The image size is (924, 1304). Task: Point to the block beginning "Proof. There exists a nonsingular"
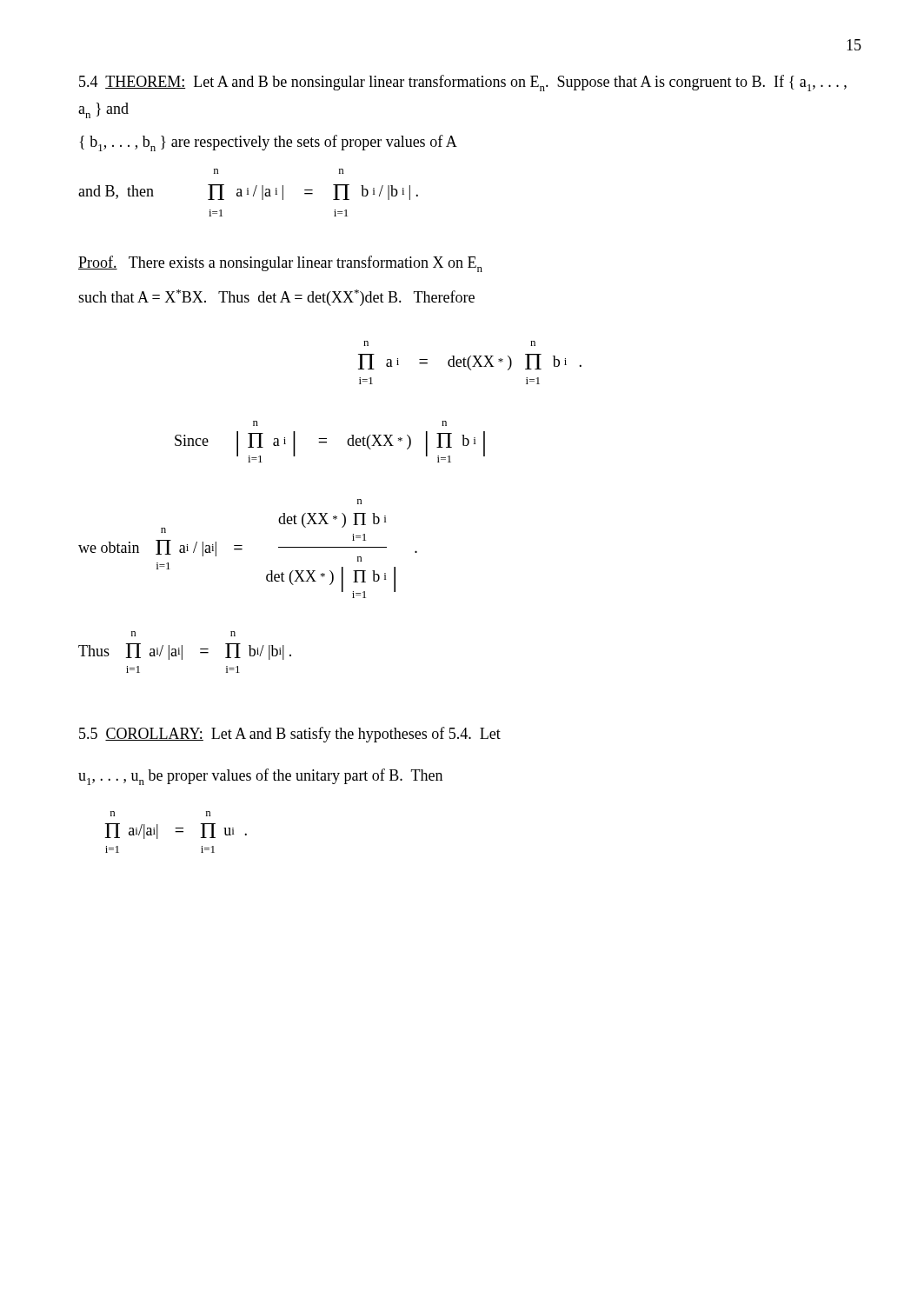(x=280, y=264)
